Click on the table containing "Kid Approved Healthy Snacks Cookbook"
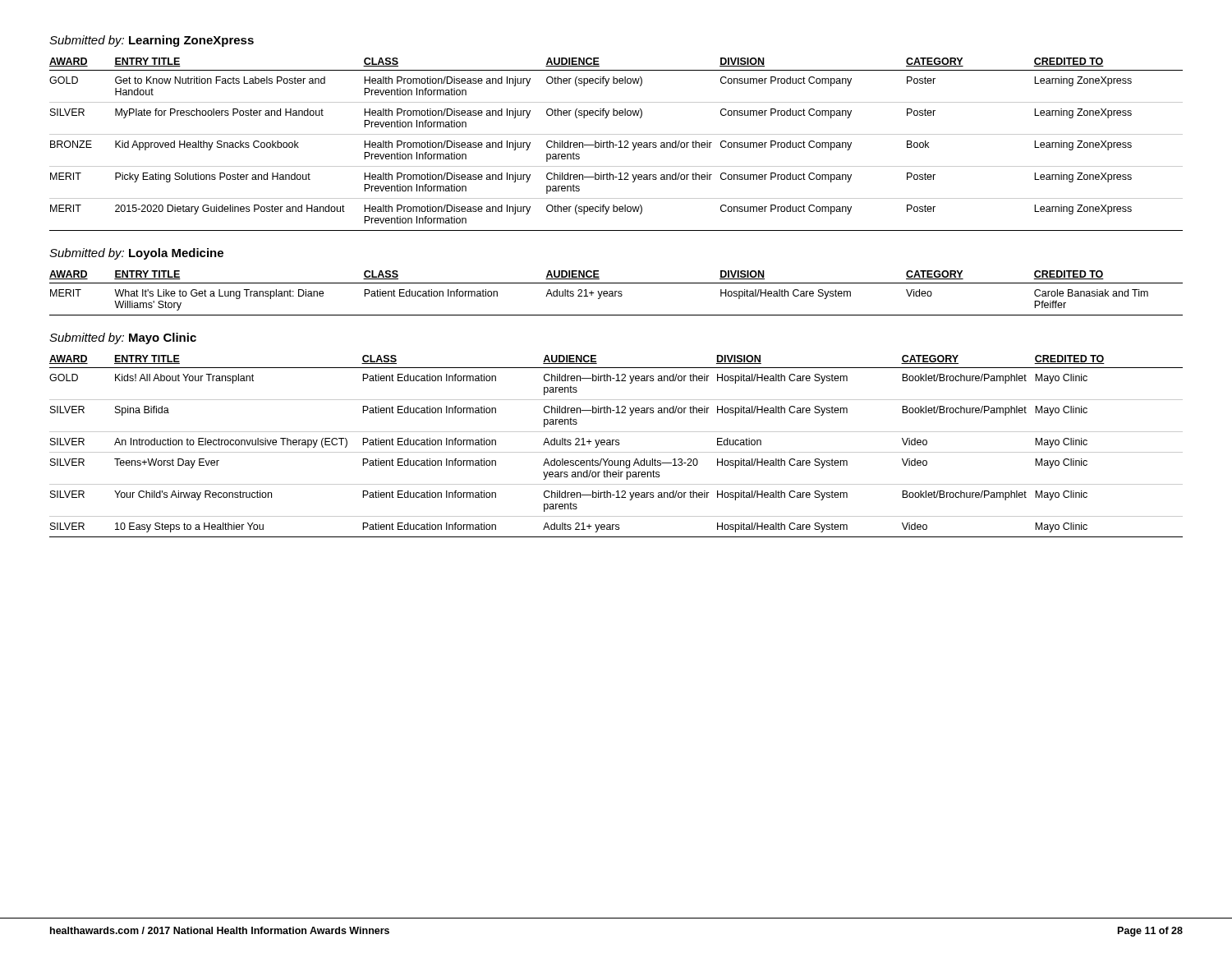This screenshot has width=1232, height=953. point(616,142)
